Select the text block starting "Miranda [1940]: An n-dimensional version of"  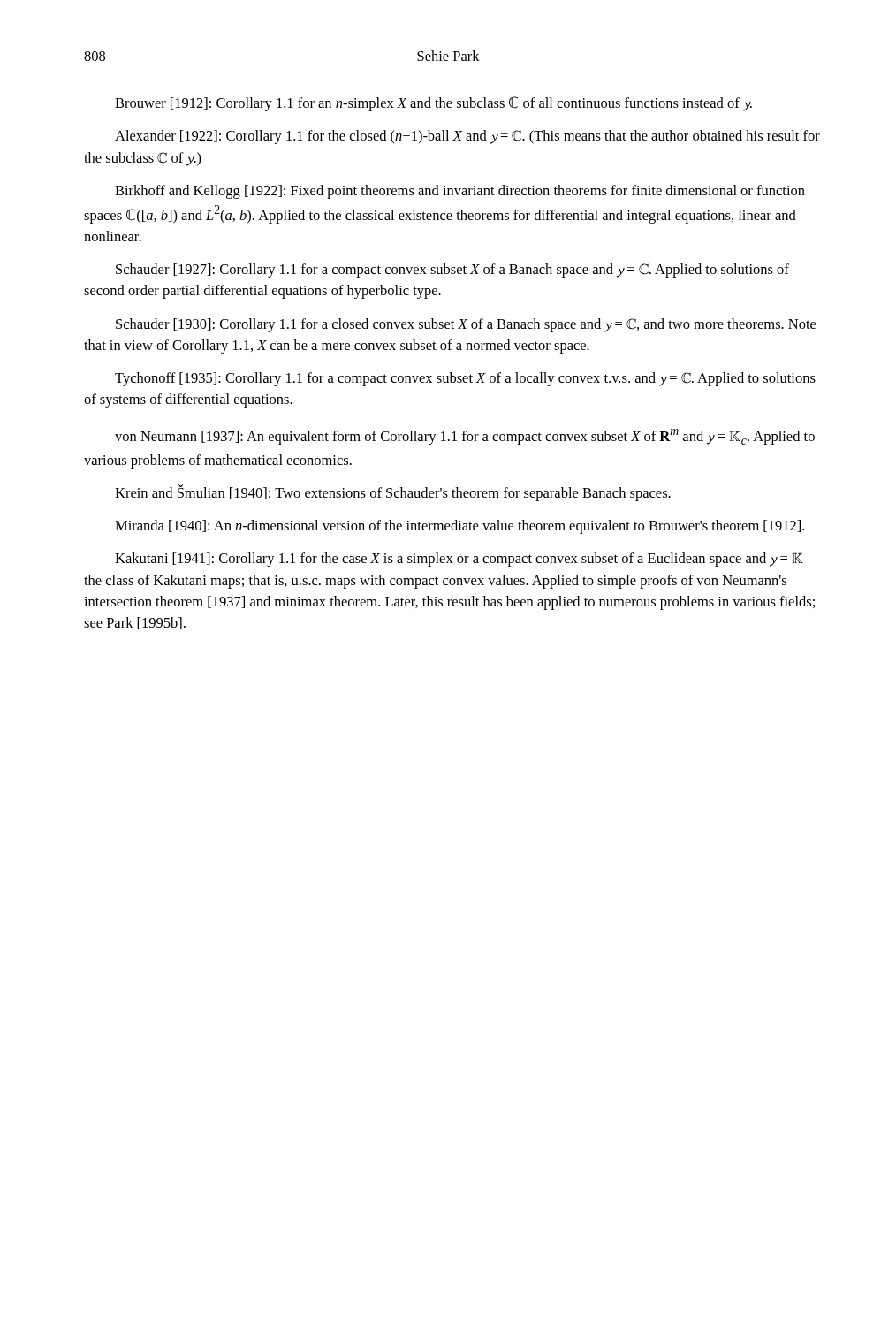click(460, 526)
